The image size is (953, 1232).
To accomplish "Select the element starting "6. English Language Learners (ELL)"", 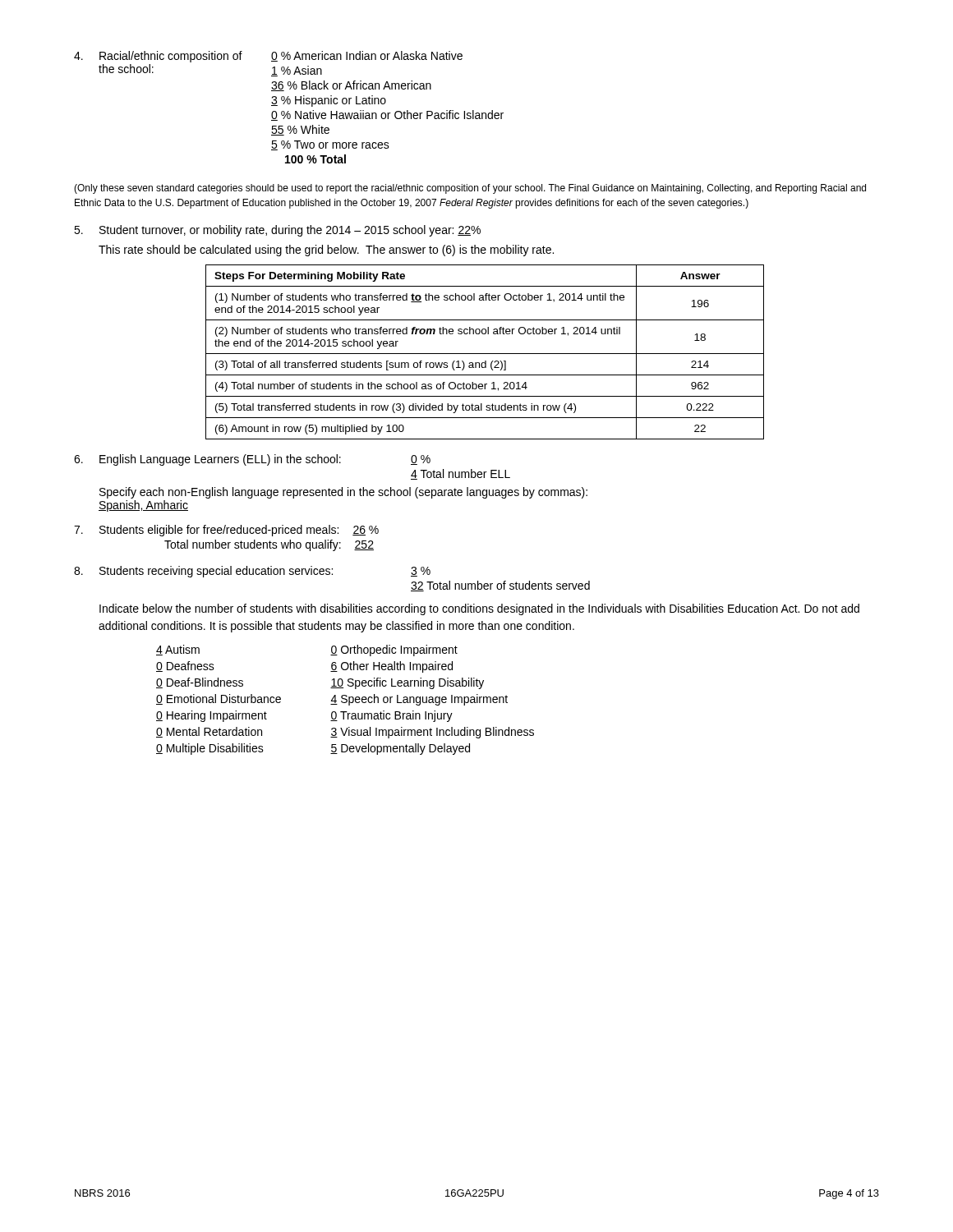I will 292,466.
